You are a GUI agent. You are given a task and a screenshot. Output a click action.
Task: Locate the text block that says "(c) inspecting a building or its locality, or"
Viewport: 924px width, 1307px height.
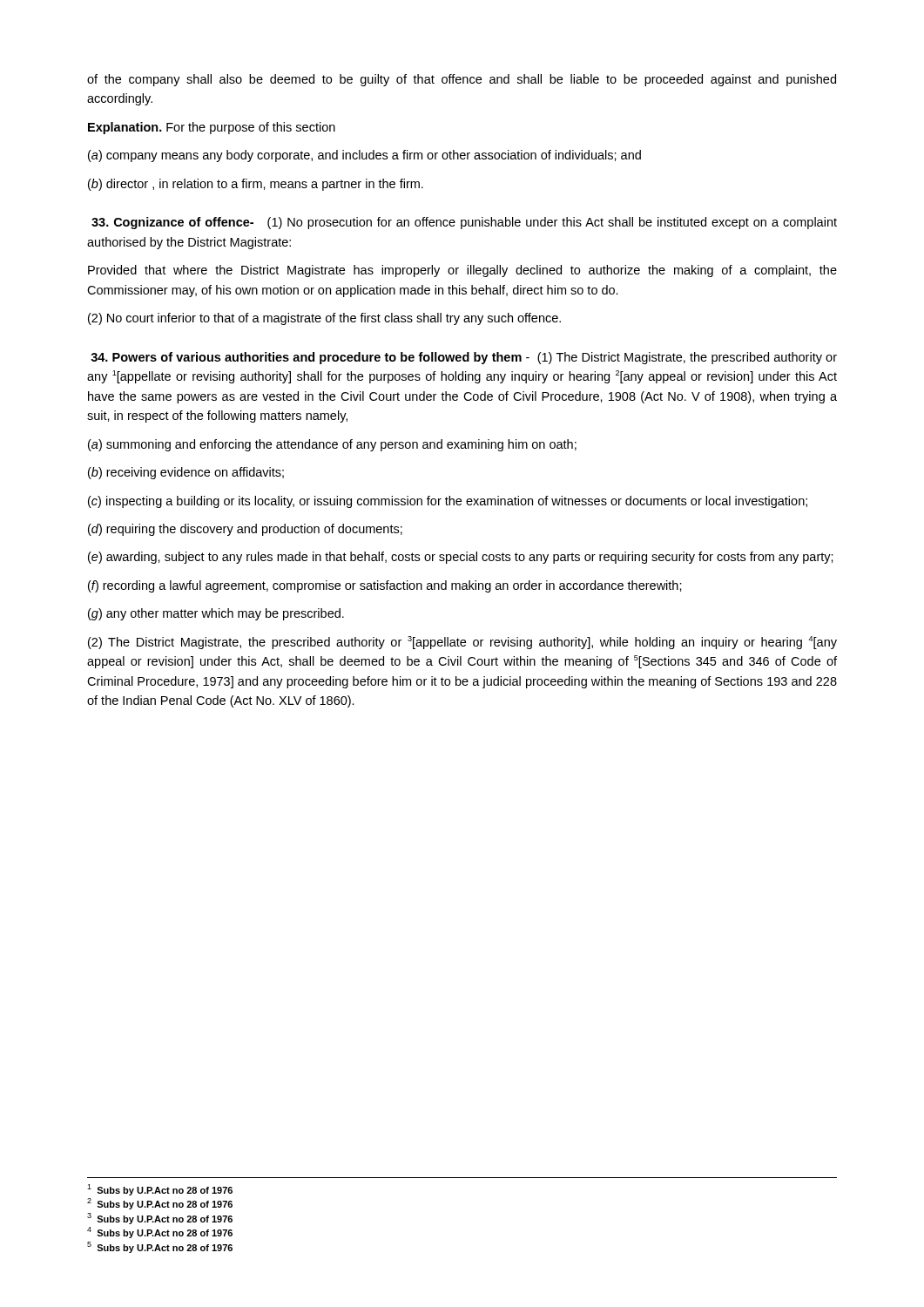(448, 501)
